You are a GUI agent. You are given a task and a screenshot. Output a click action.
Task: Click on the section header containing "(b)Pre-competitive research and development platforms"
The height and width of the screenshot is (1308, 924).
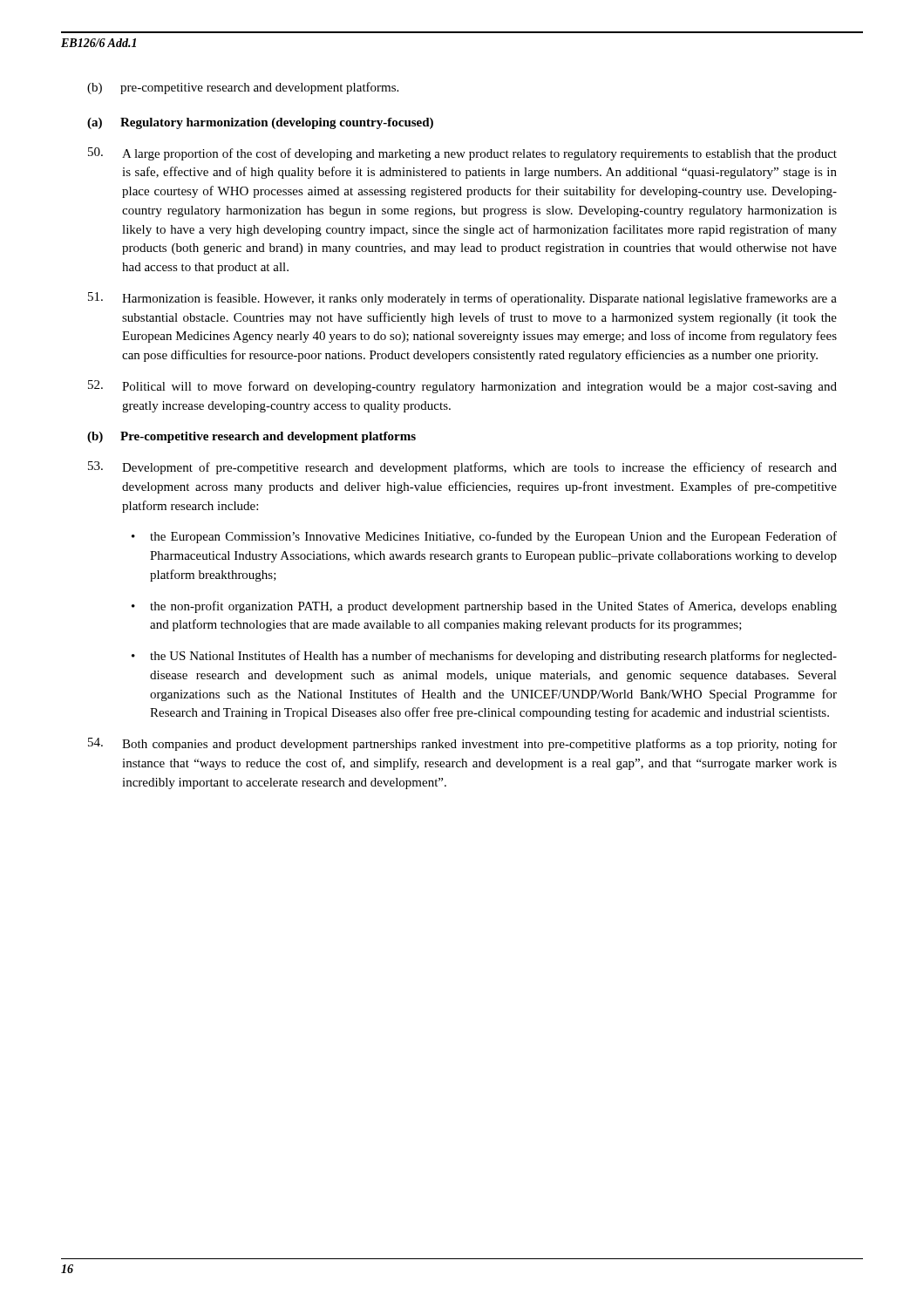click(252, 437)
